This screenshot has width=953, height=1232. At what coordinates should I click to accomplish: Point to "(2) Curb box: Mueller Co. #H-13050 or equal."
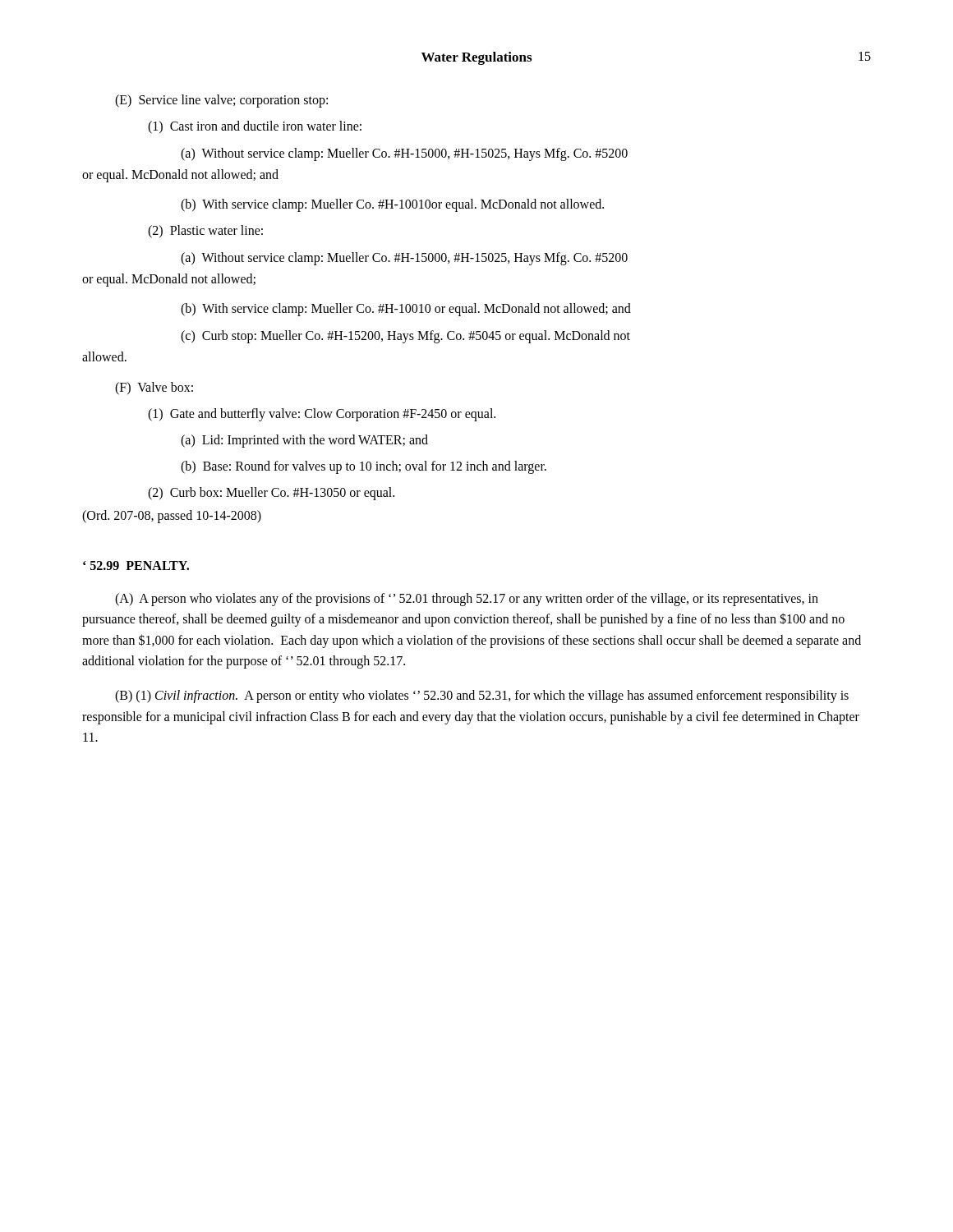[272, 492]
